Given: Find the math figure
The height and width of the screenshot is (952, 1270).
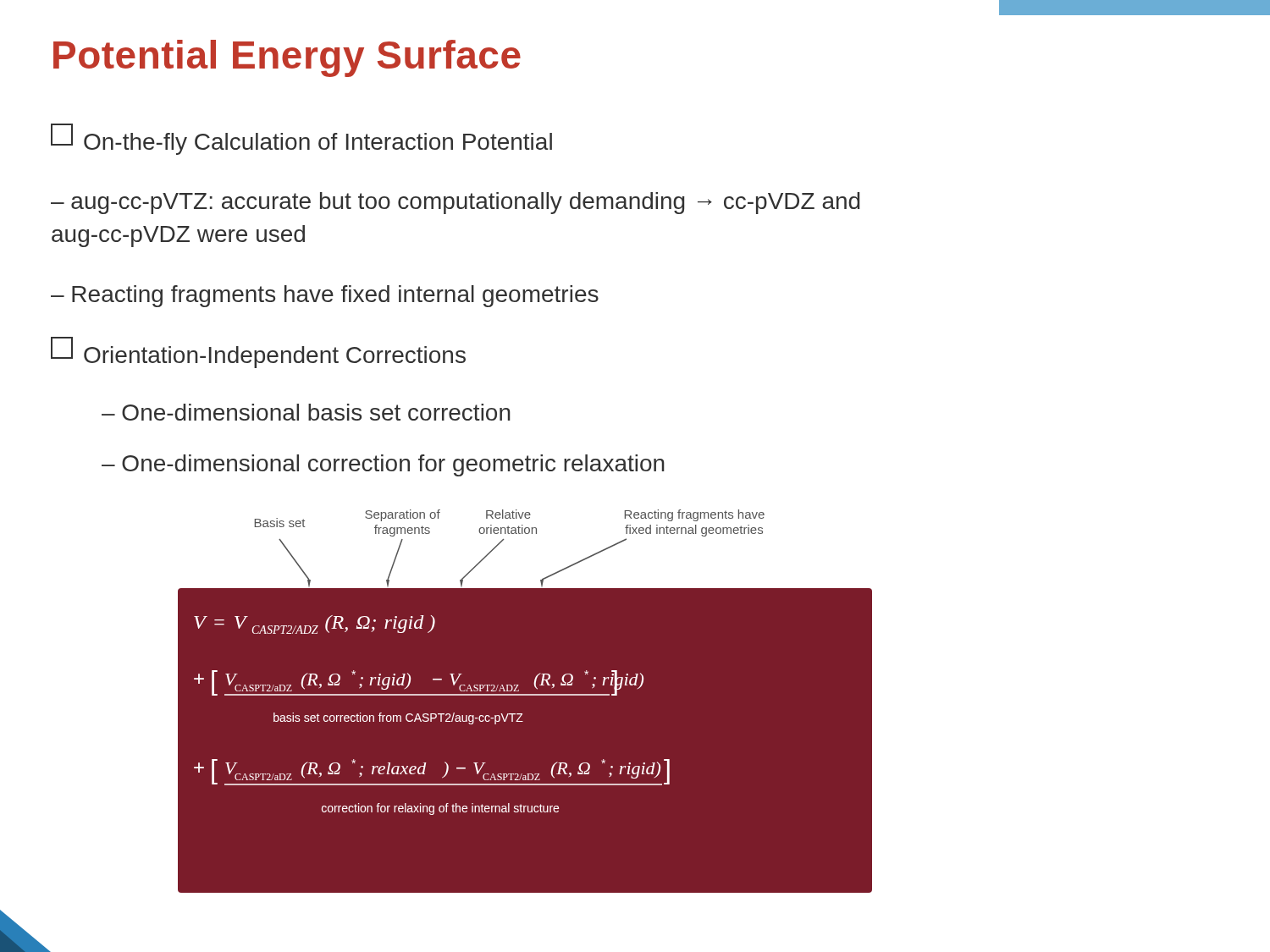Looking at the screenshot, I should click(x=529, y=702).
